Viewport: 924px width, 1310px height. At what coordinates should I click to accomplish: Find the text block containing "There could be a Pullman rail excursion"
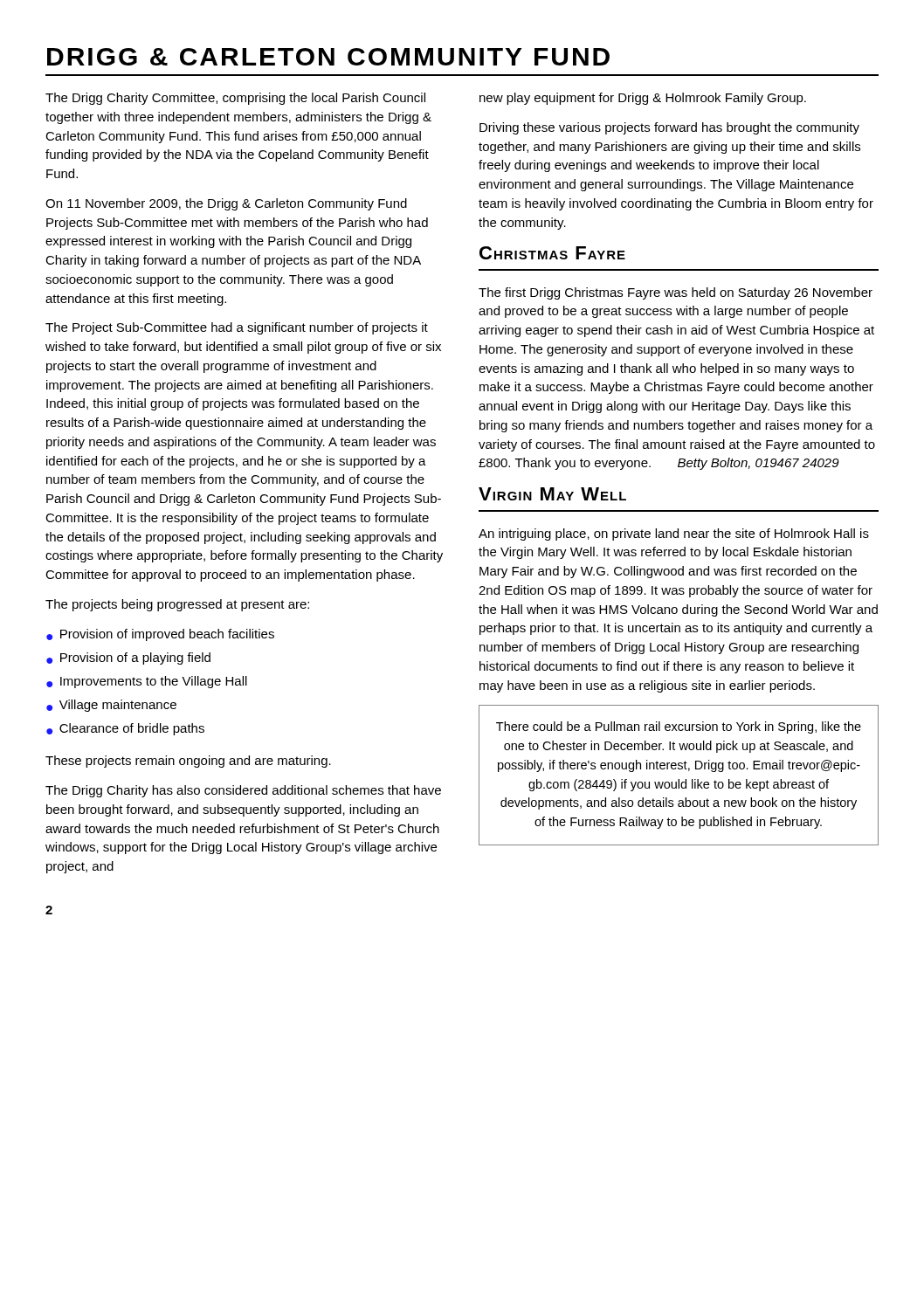679,774
